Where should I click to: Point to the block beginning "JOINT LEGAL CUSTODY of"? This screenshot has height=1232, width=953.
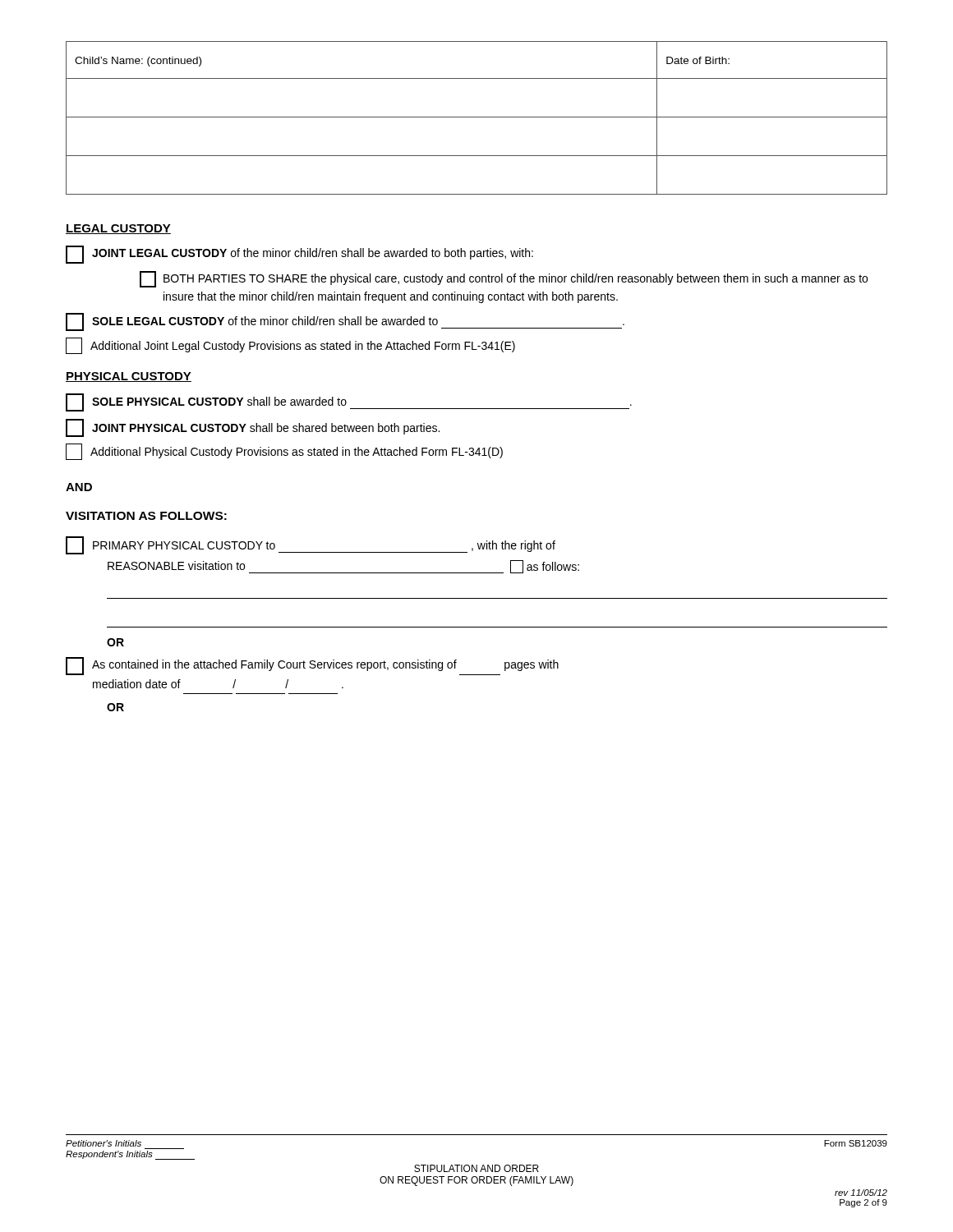[300, 254]
